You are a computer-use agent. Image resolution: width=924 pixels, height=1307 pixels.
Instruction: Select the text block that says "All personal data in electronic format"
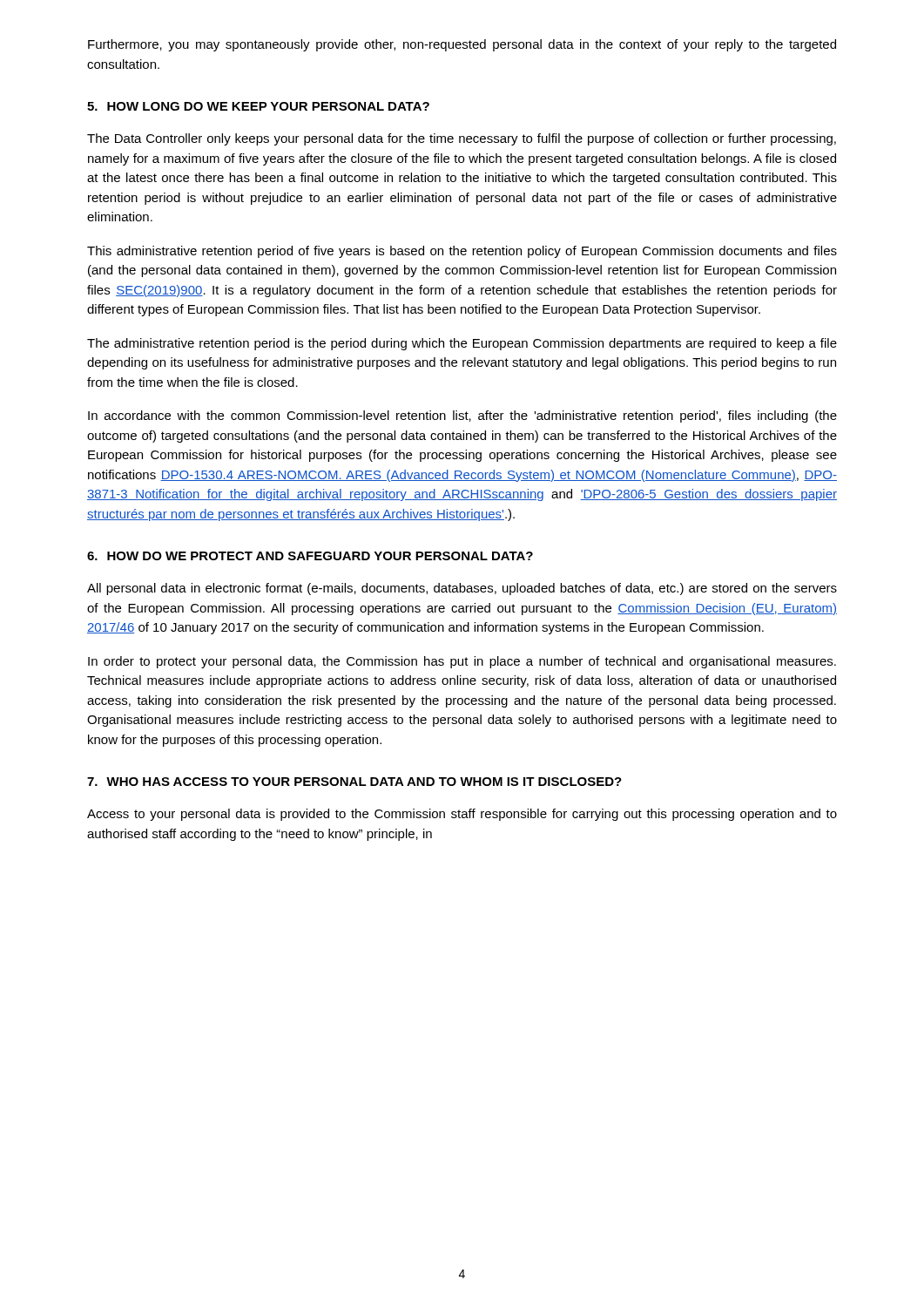tap(462, 608)
